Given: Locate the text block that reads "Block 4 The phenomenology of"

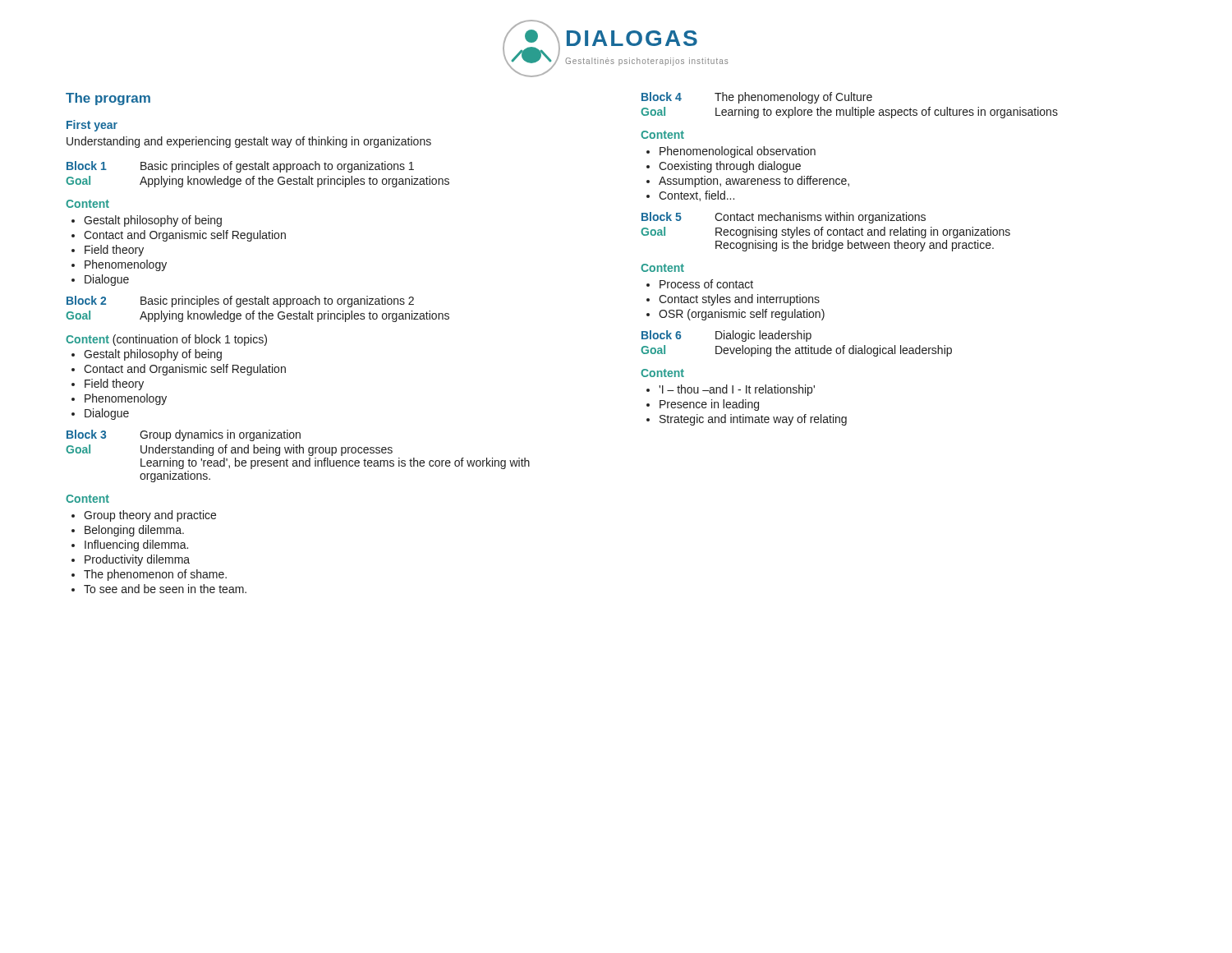Looking at the screenshot, I should click(x=903, y=104).
